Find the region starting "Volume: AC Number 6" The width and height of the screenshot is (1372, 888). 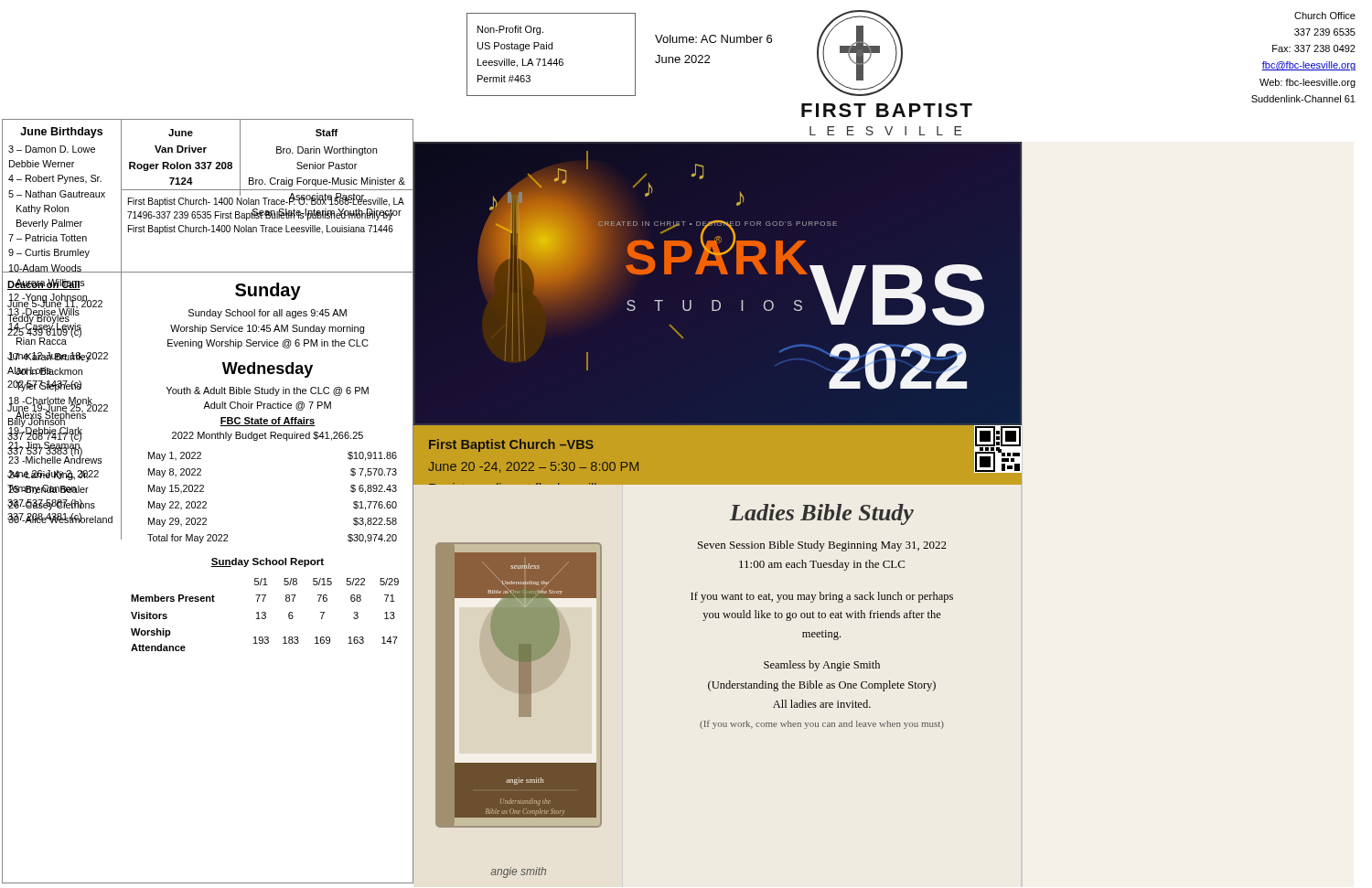[x=714, y=49]
